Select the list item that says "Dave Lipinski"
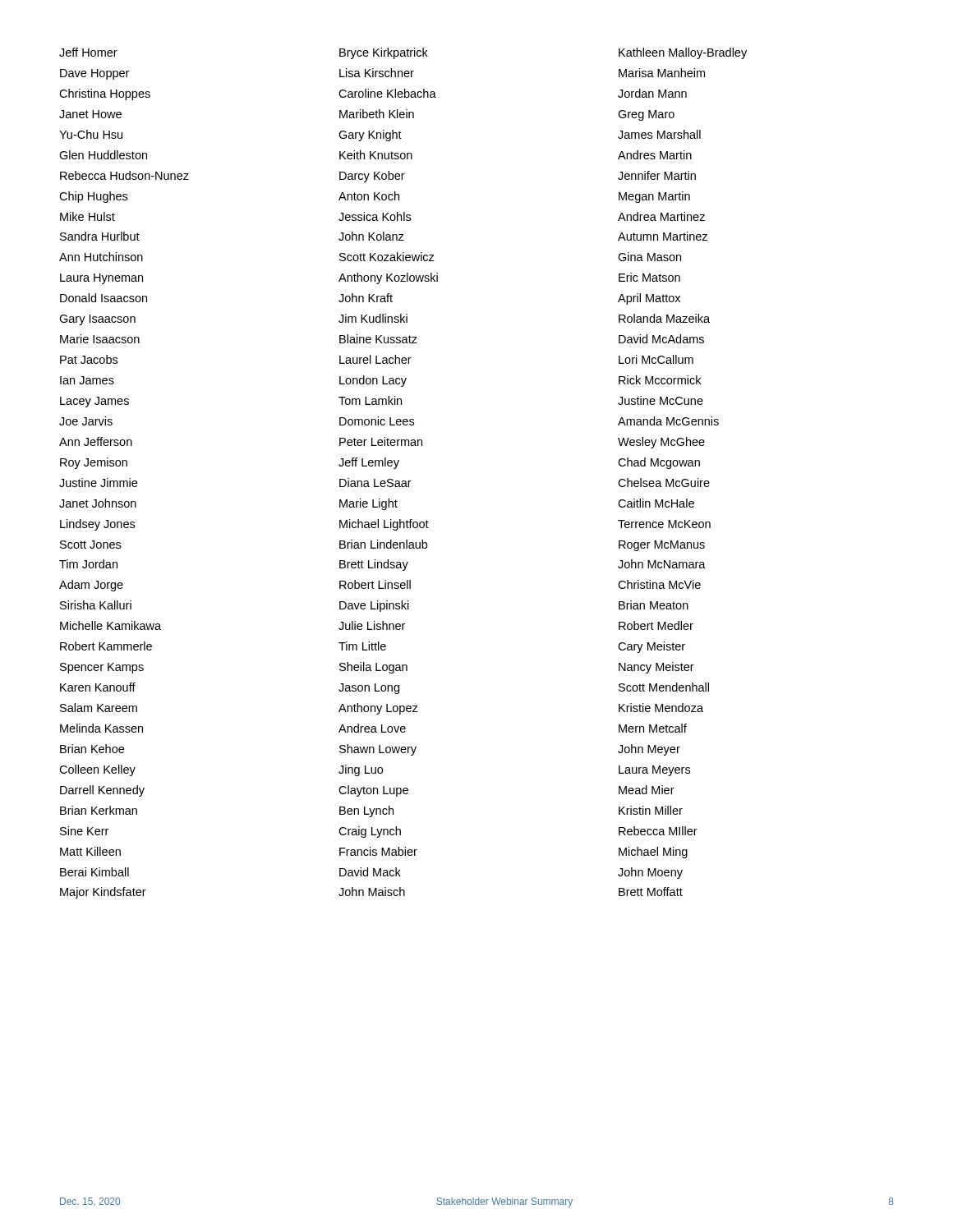 tap(374, 606)
